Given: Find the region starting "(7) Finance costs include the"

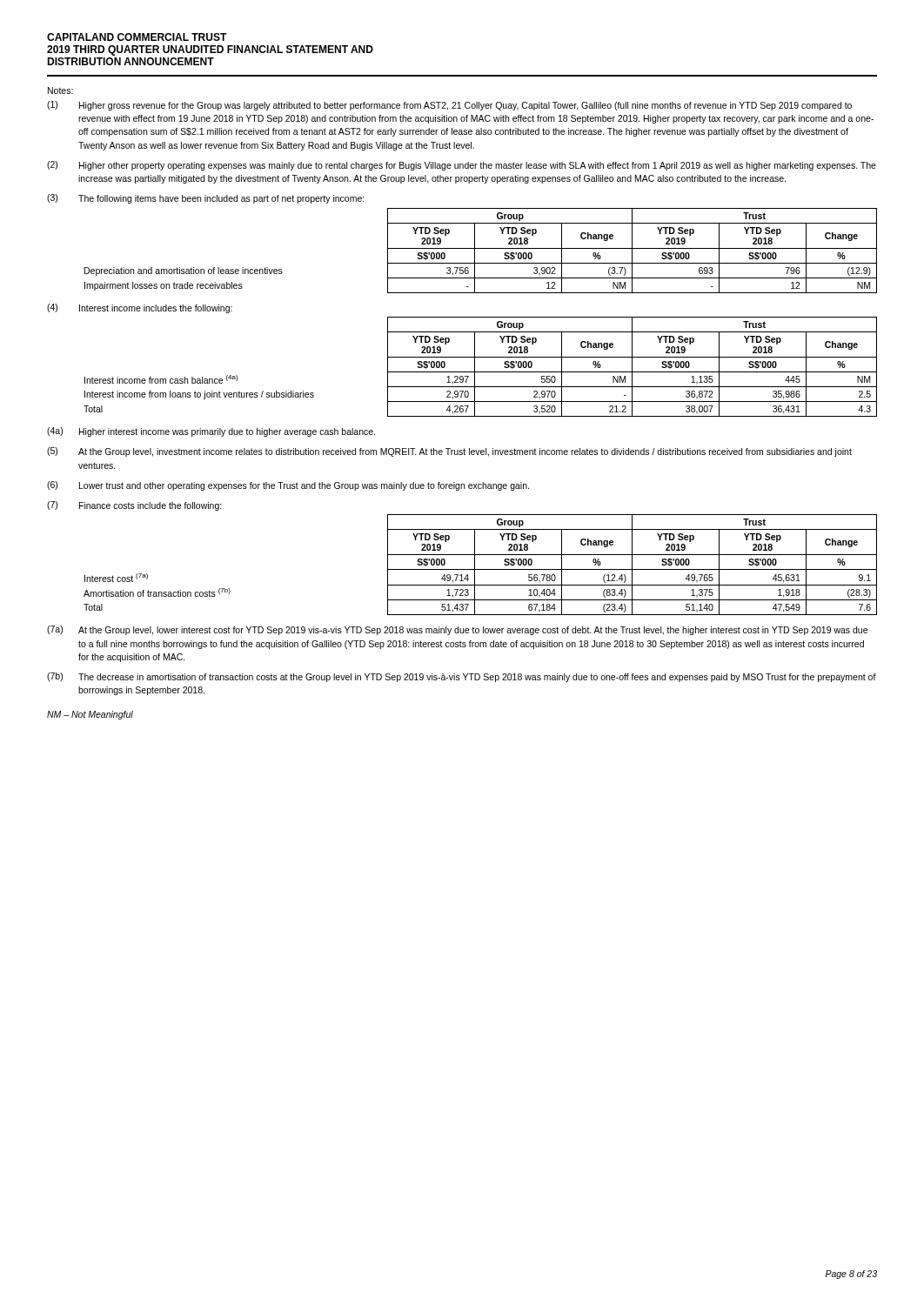Looking at the screenshot, I should coord(462,506).
